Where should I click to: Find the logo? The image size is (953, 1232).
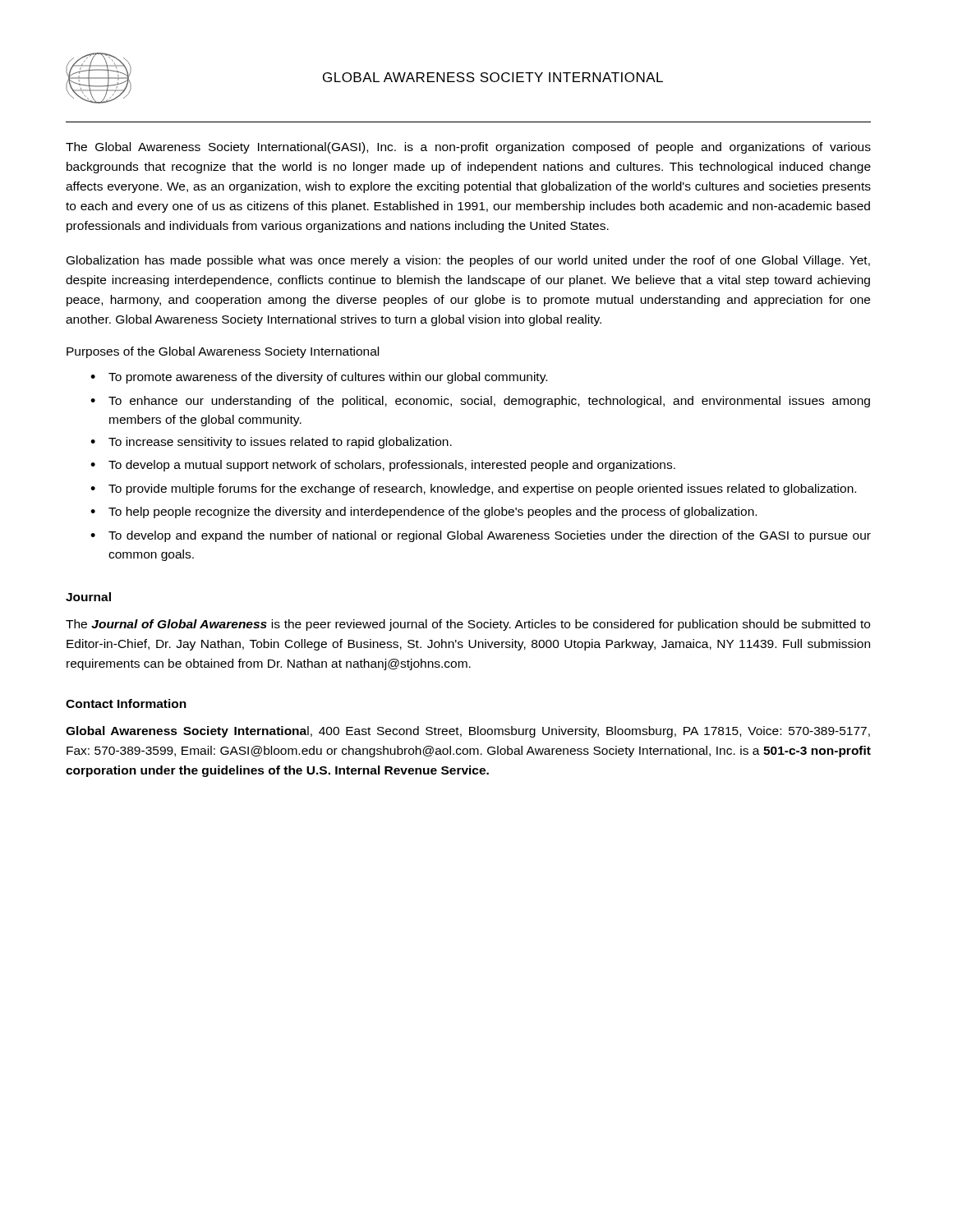99,78
